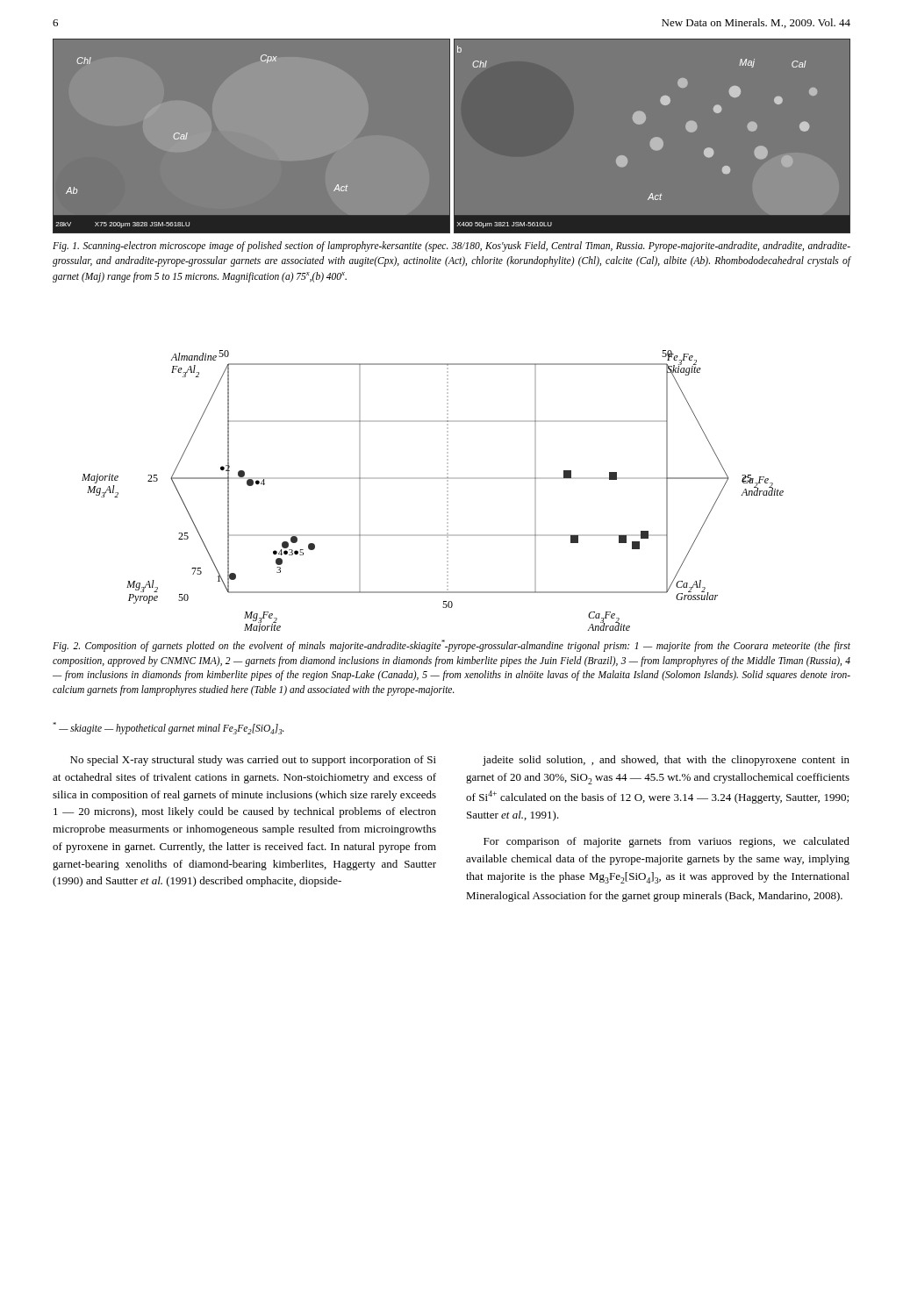Select the text block starting "jadeite solid solution, ,"

[658, 828]
